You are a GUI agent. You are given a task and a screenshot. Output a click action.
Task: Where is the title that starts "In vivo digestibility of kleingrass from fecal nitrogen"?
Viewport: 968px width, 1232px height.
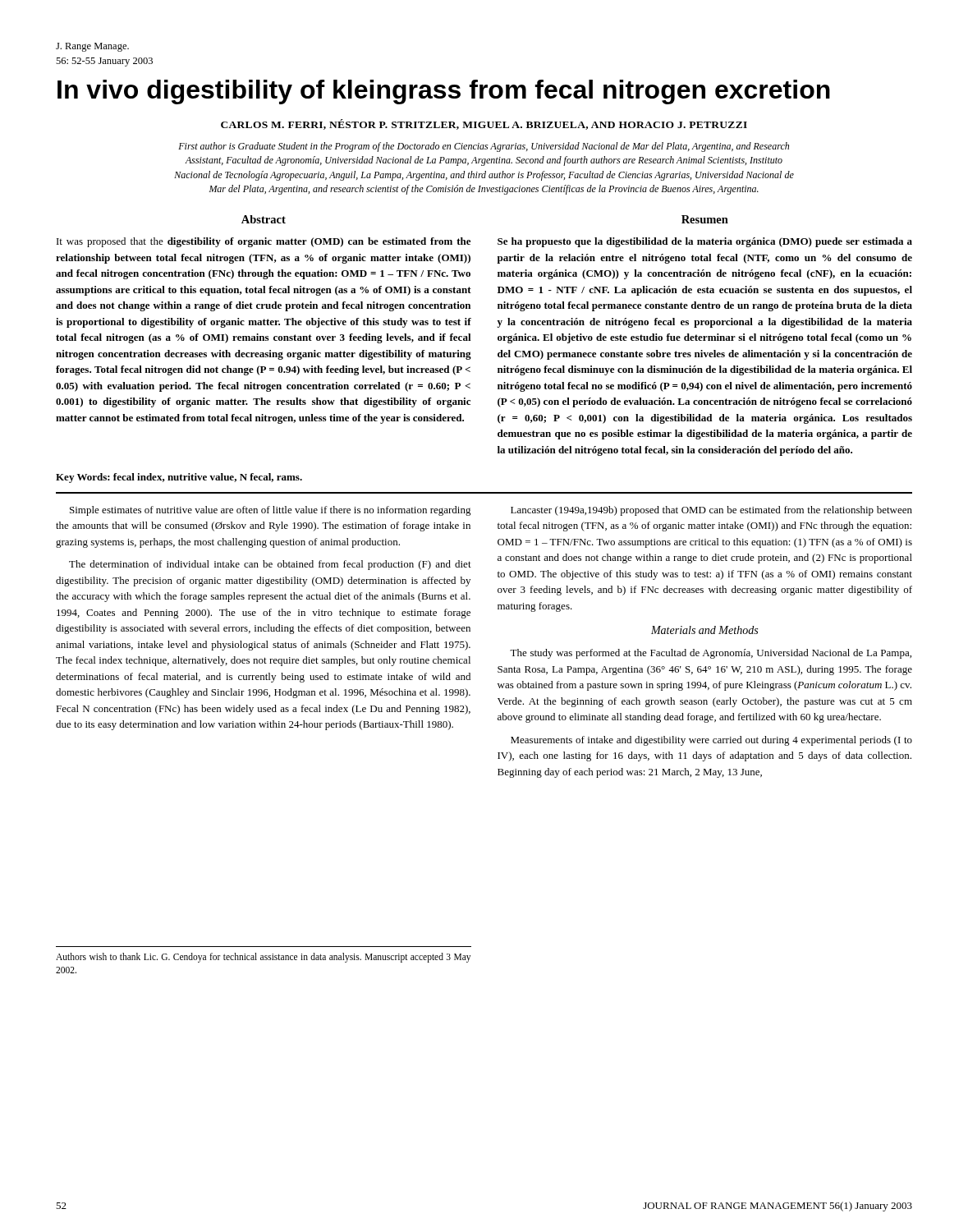pos(443,90)
